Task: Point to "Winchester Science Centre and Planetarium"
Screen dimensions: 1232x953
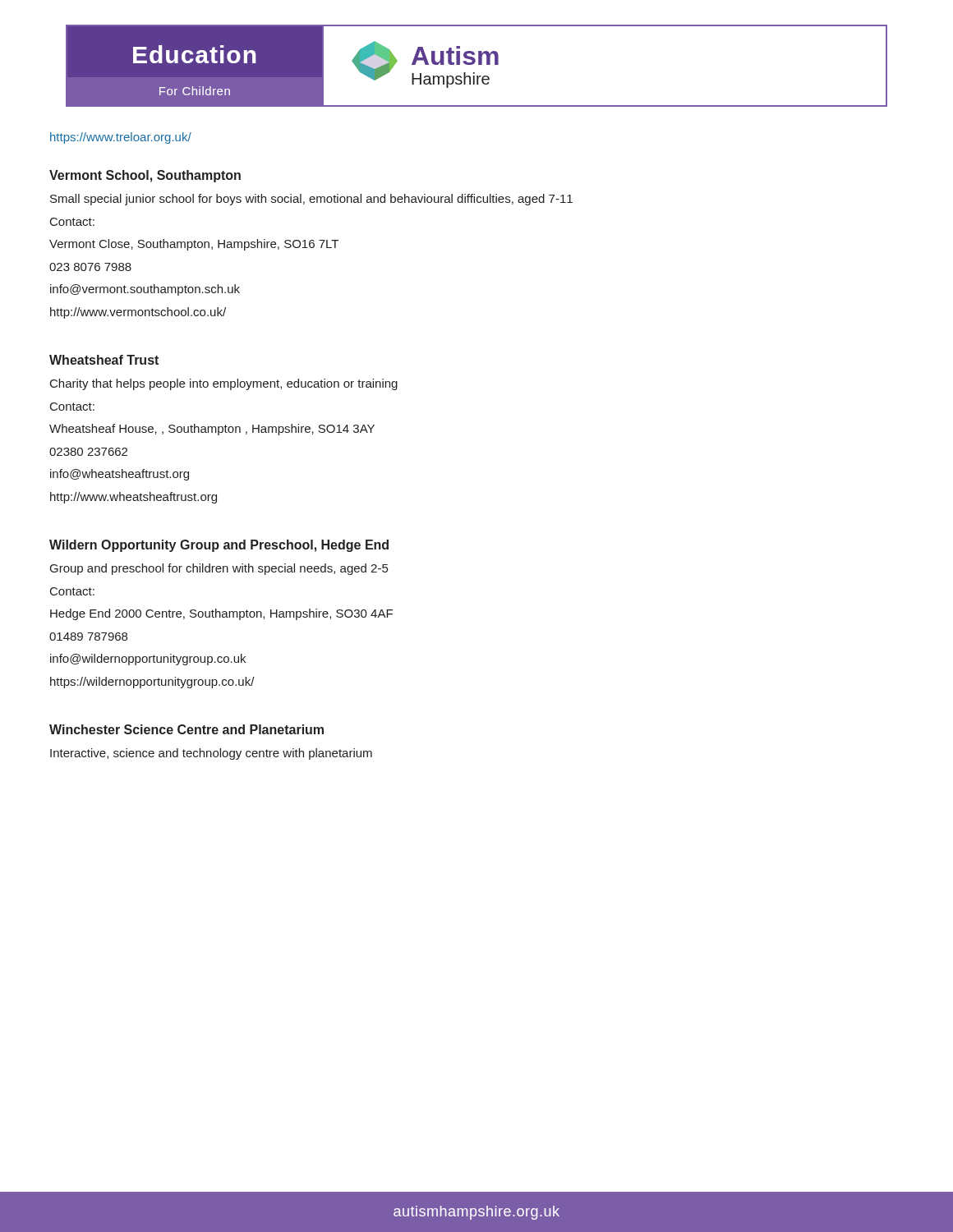Action: click(x=187, y=730)
